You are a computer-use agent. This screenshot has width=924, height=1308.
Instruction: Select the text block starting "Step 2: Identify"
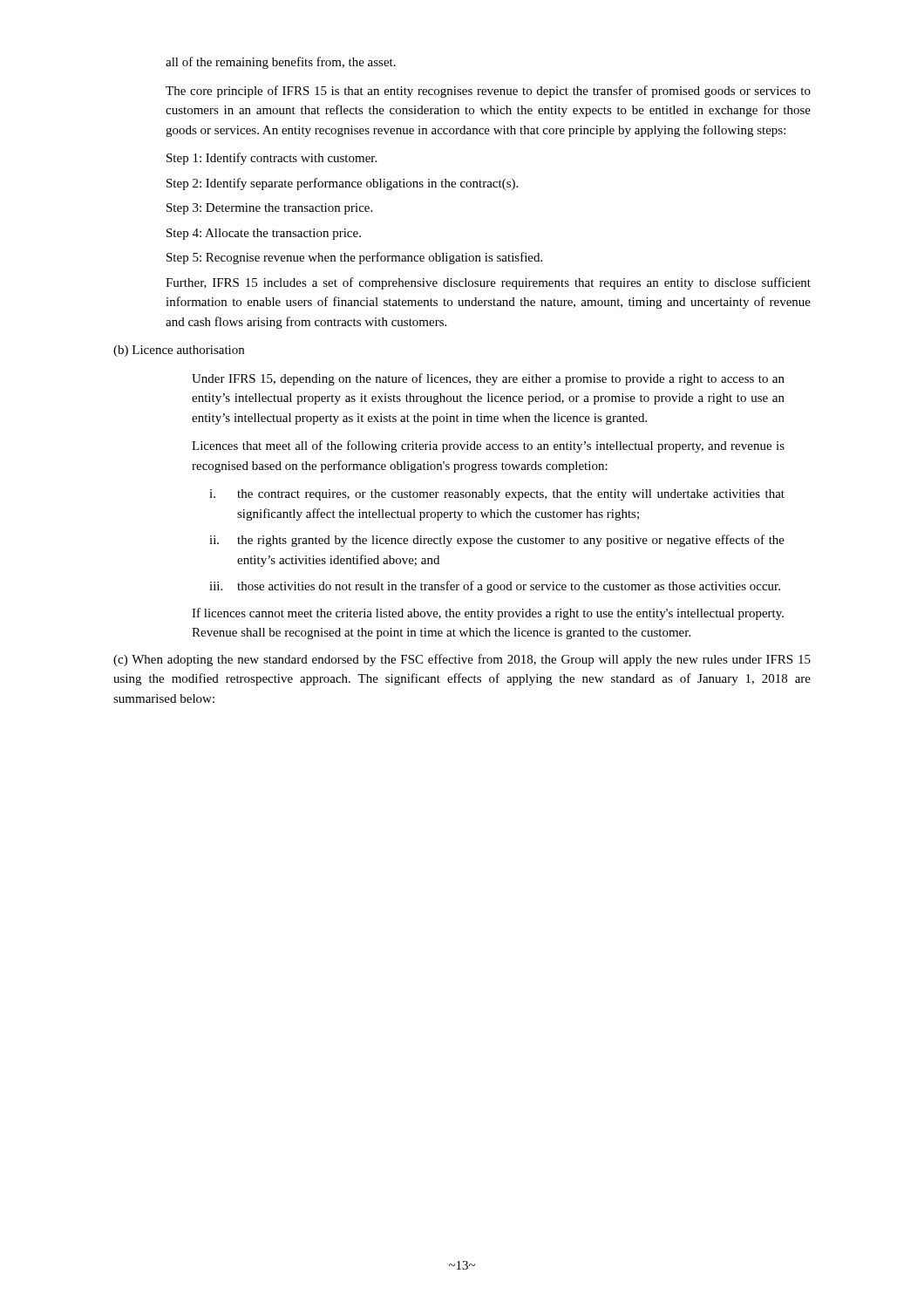[488, 183]
